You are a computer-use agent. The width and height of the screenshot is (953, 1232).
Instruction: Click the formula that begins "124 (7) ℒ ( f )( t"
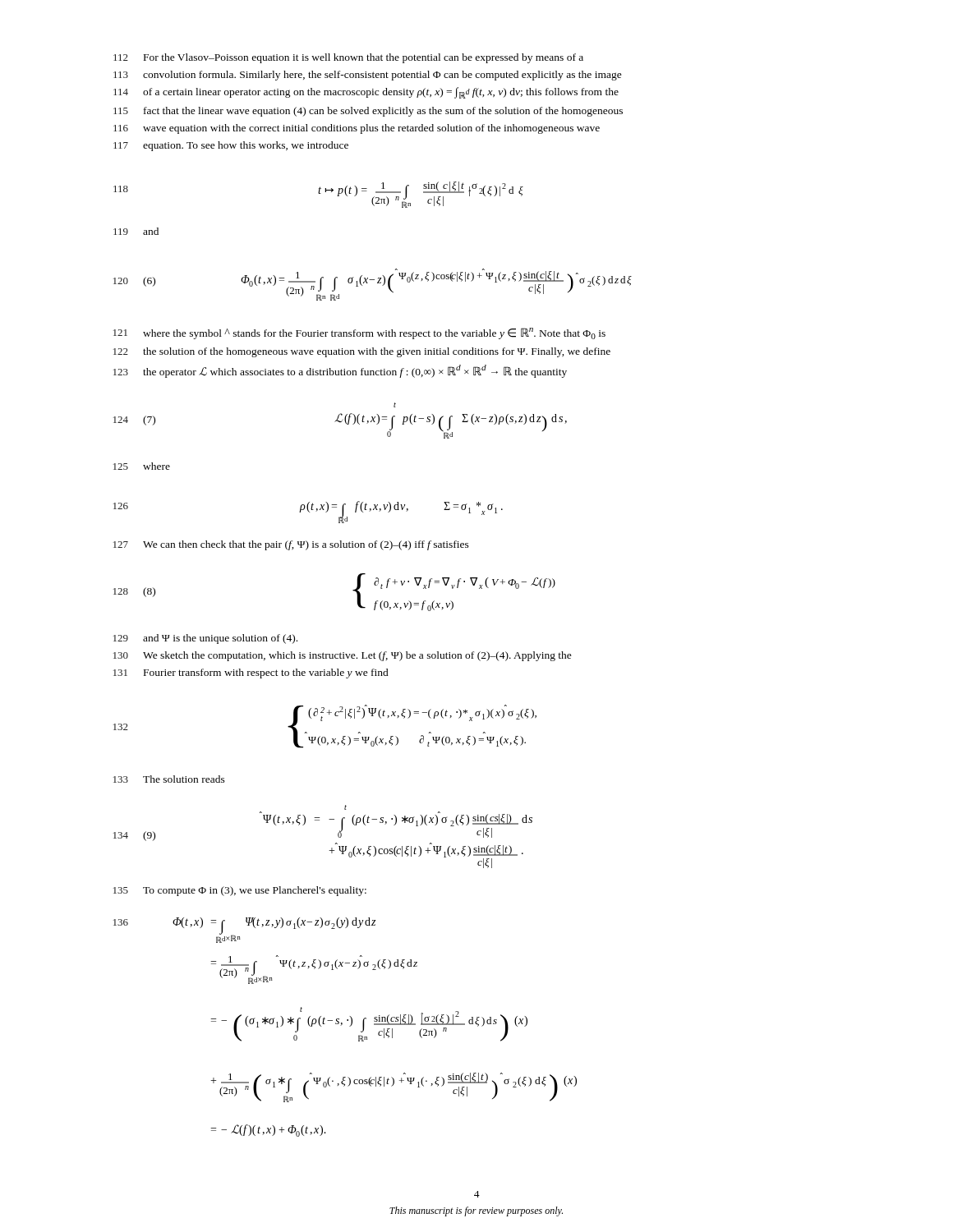tap(493, 419)
